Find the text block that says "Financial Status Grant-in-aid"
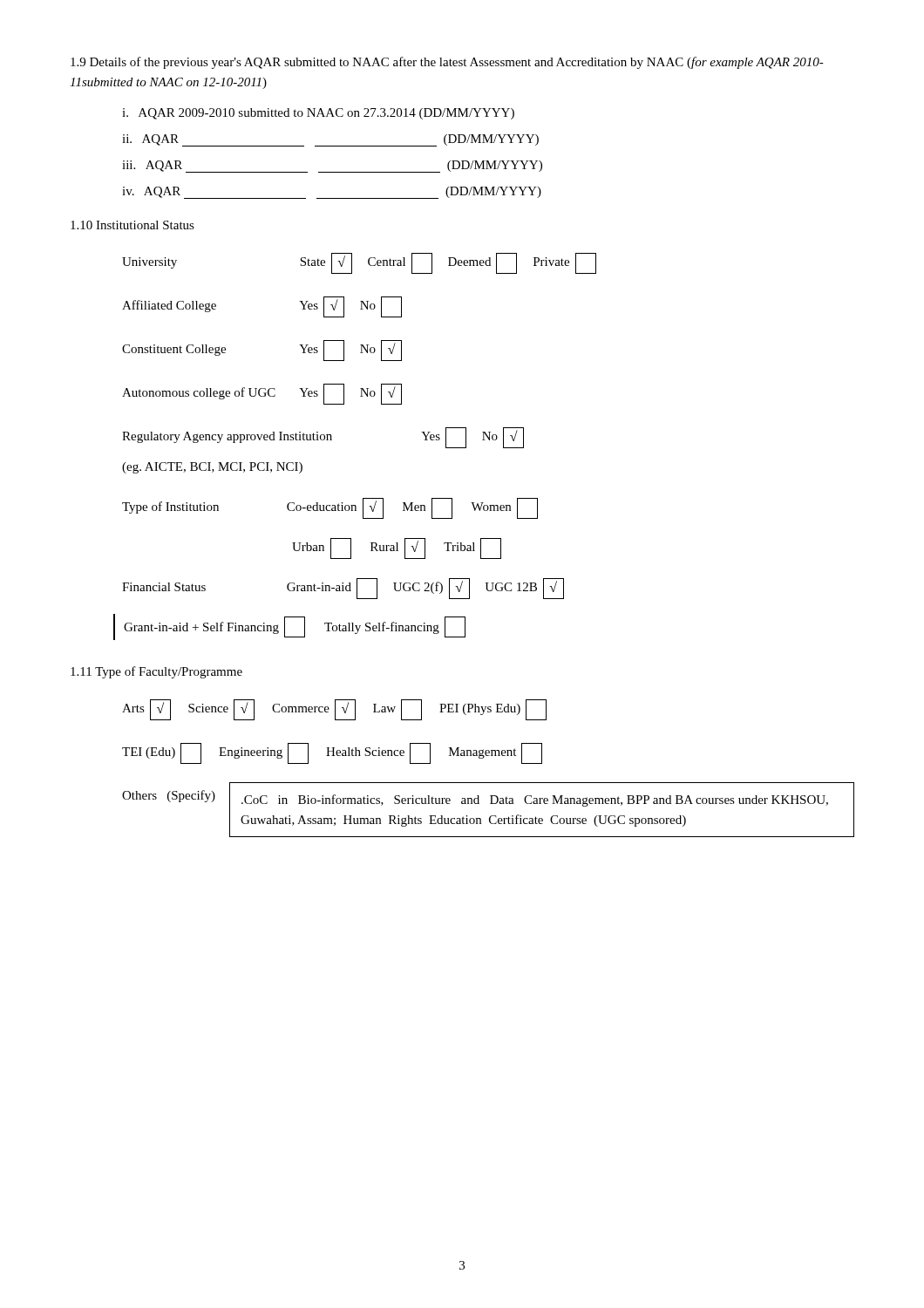Viewport: 924px width, 1308px height. [343, 587]
